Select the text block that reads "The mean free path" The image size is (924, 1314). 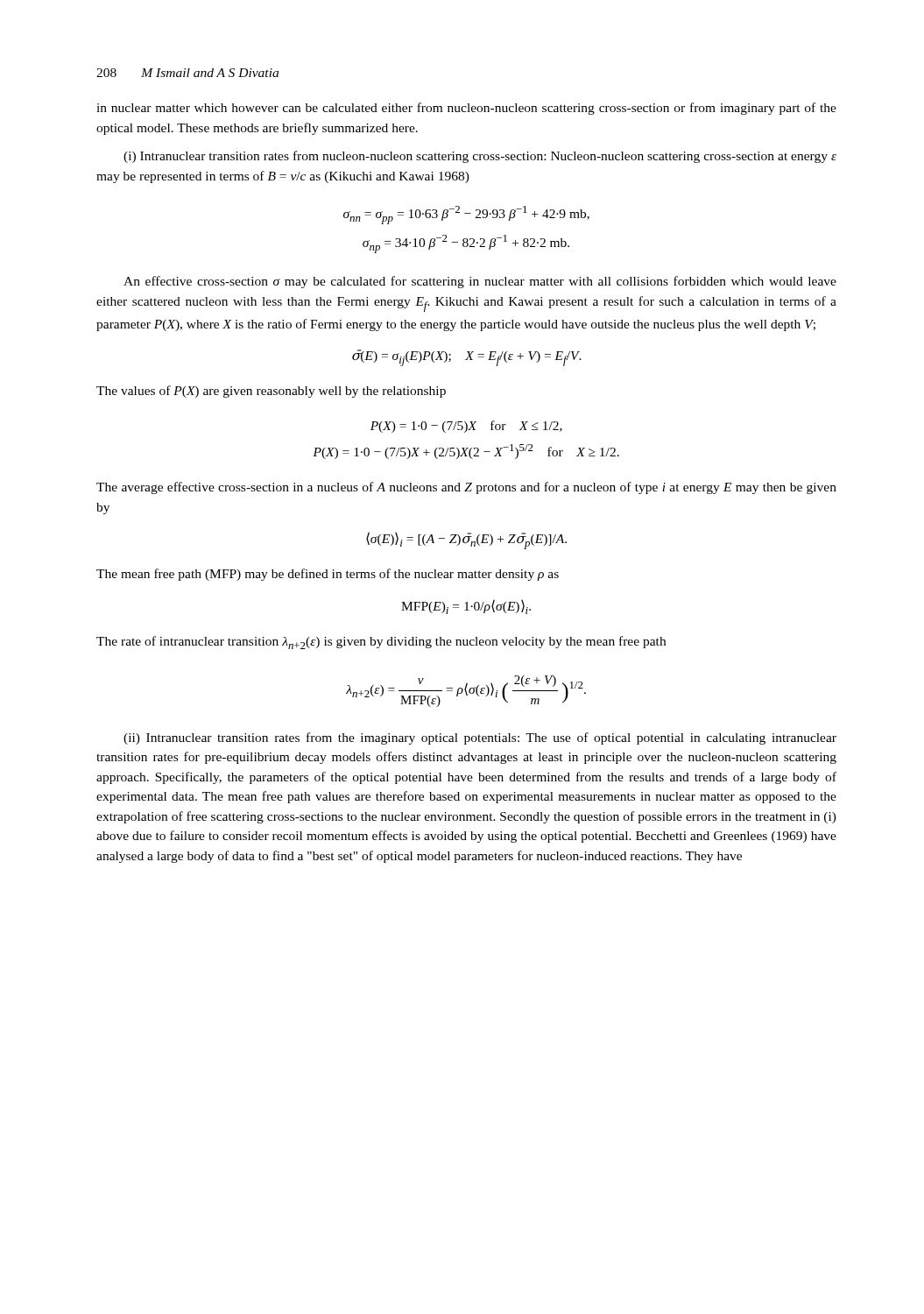pos(466,574)
